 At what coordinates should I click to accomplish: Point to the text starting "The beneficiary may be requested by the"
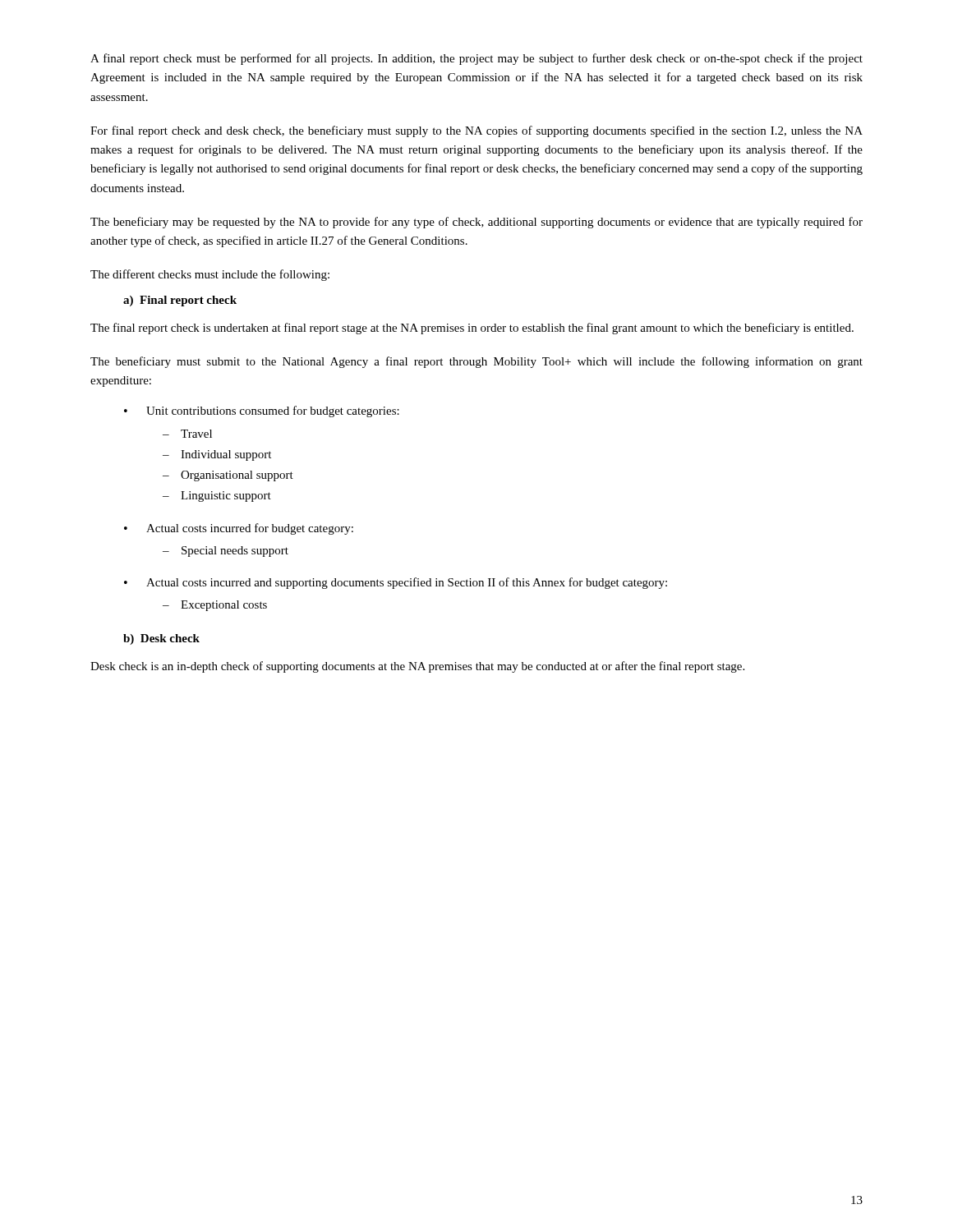pos(476,231)
